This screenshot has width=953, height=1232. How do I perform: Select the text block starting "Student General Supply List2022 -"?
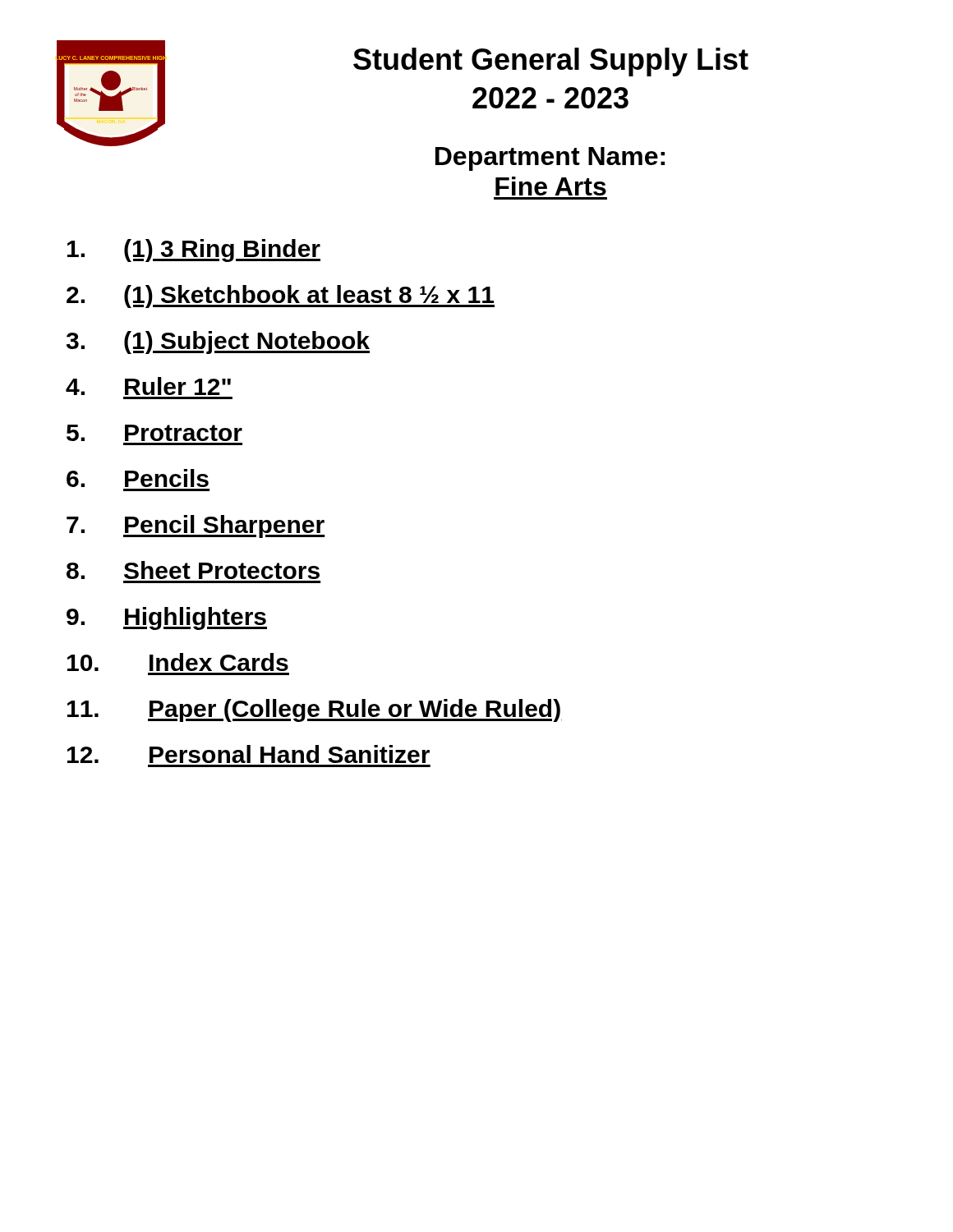coord(550,79)
